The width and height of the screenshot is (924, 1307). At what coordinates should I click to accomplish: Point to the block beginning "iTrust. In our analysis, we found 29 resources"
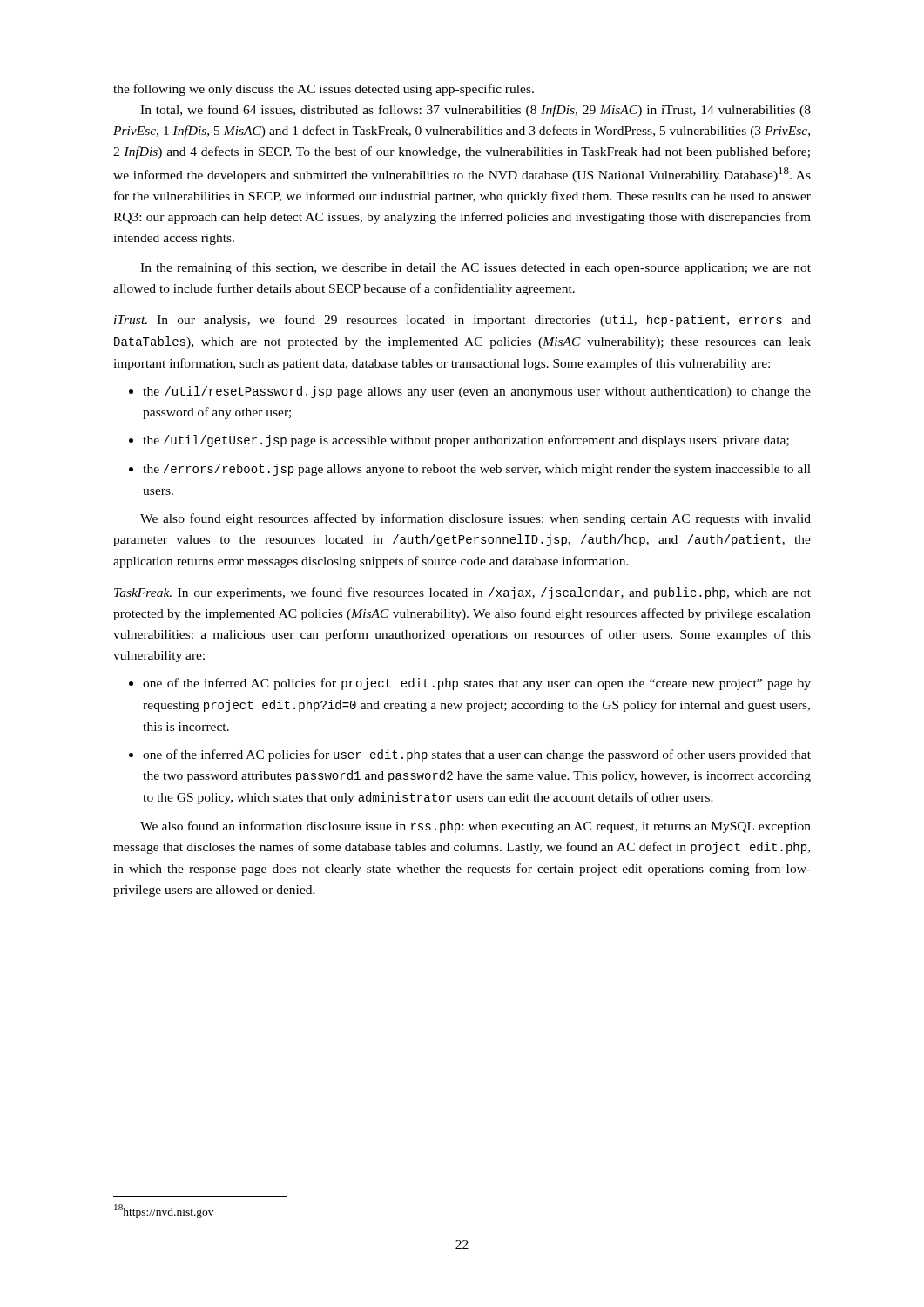pos(462,342)
